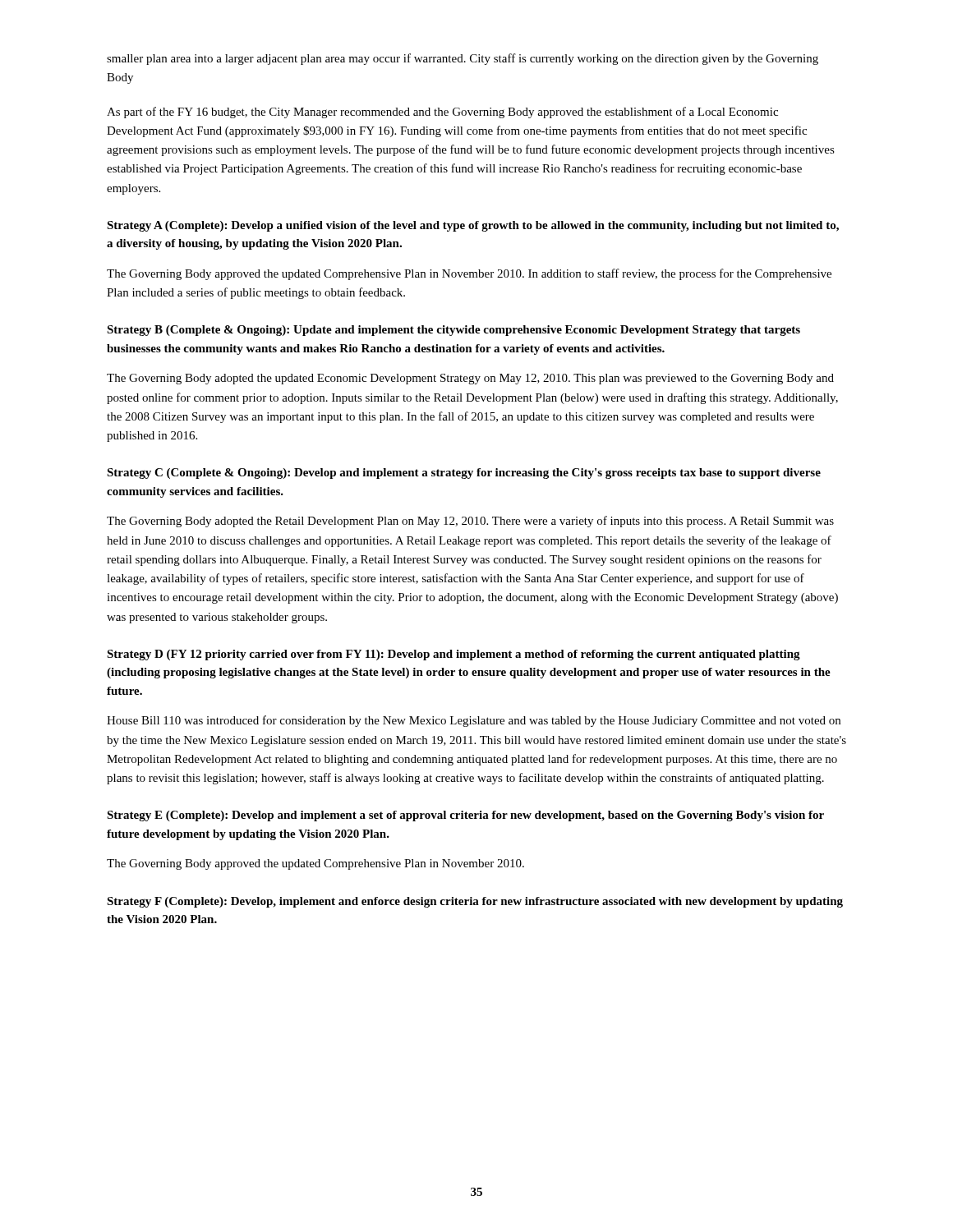Point to the region starting "As part of"
Image resolution: width=953 pixels, height=1232 pixels.
(x=471, y=150)
